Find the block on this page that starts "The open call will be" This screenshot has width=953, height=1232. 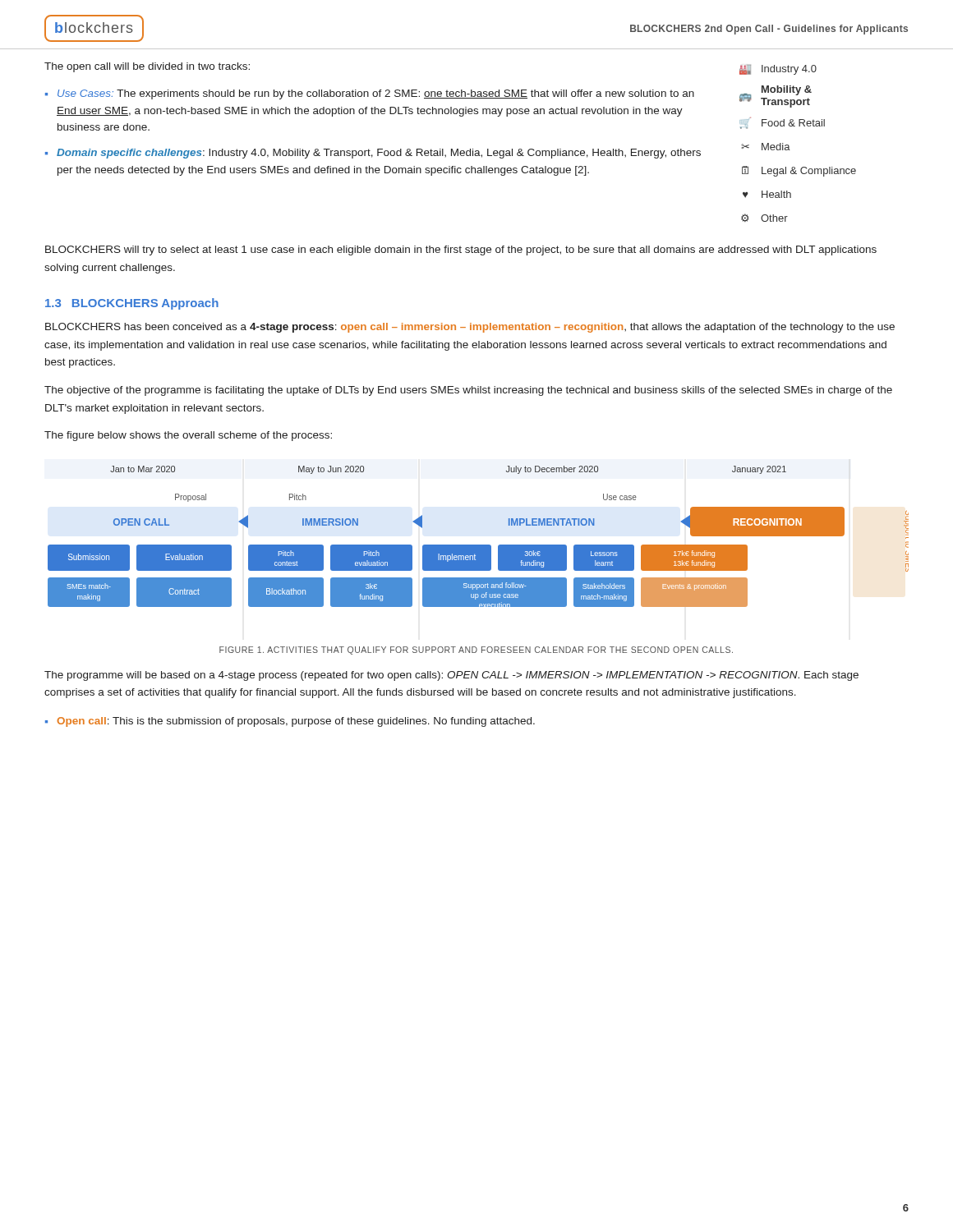(x=148, y=66)
